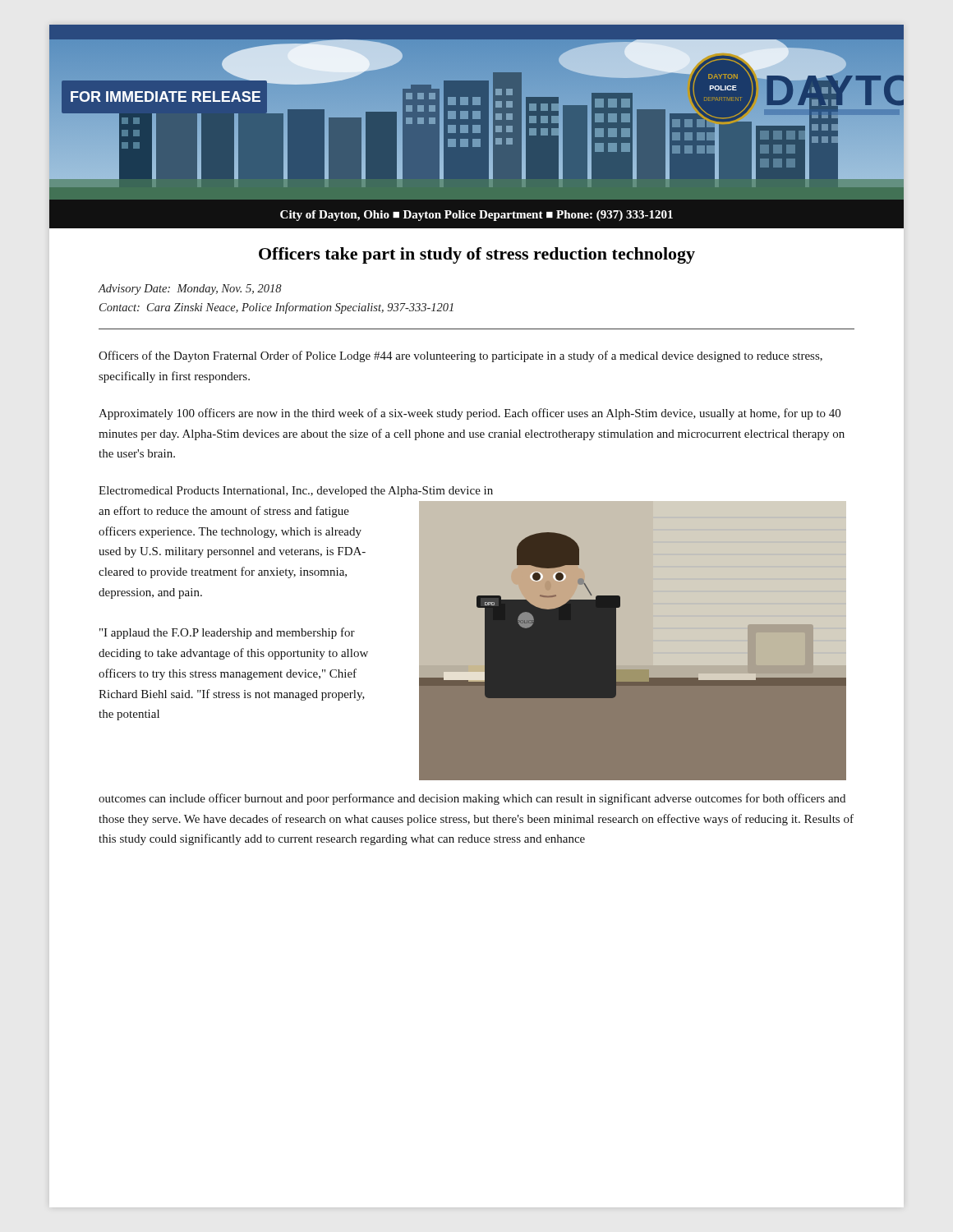Click on the element starting "Officers take part in study of"
953x1232 pixels.
[476, 254]
